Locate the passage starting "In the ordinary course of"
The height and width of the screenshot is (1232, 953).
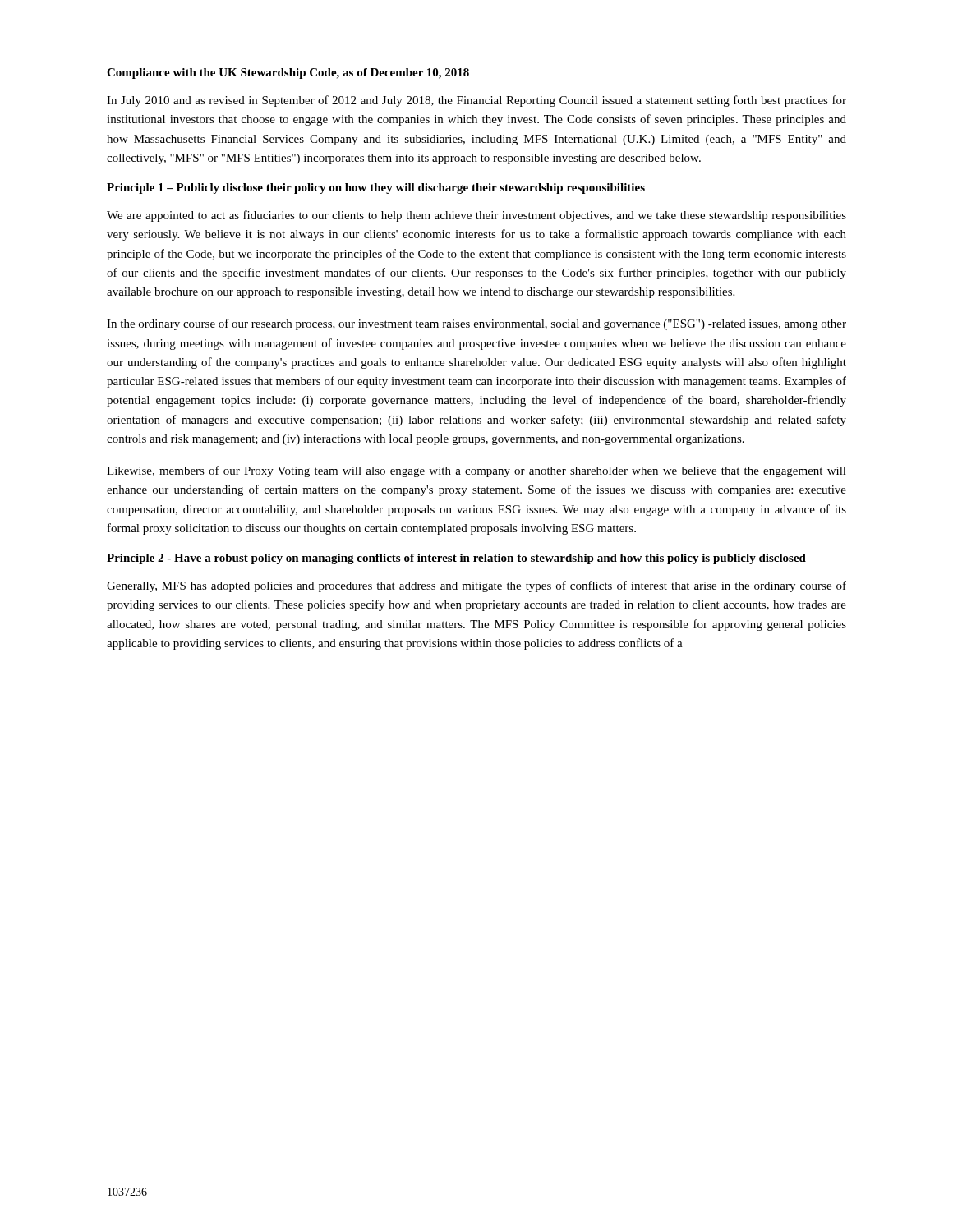(x=476, y=381)
